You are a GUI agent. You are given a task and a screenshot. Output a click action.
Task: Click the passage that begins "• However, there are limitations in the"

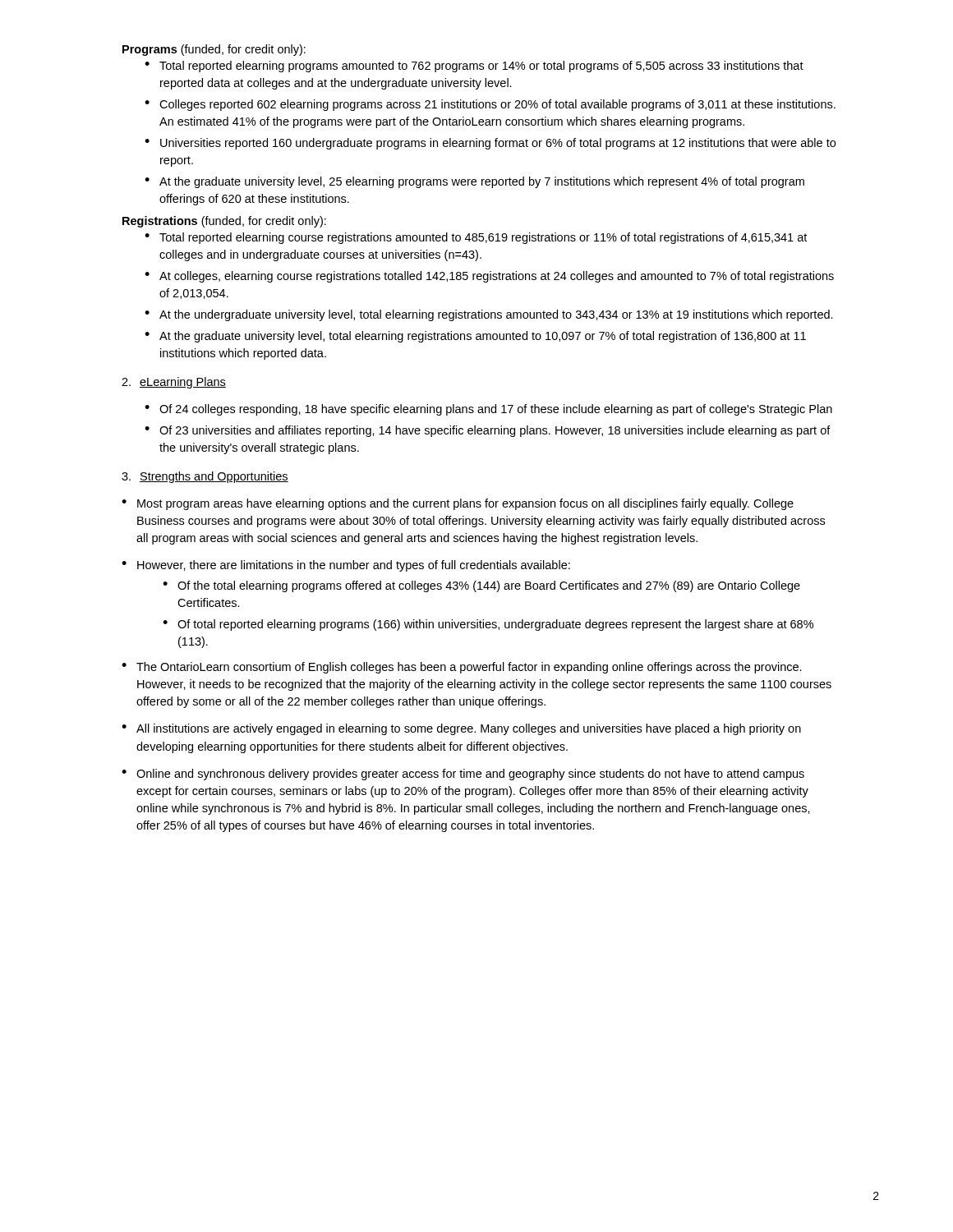coord(479,566)
